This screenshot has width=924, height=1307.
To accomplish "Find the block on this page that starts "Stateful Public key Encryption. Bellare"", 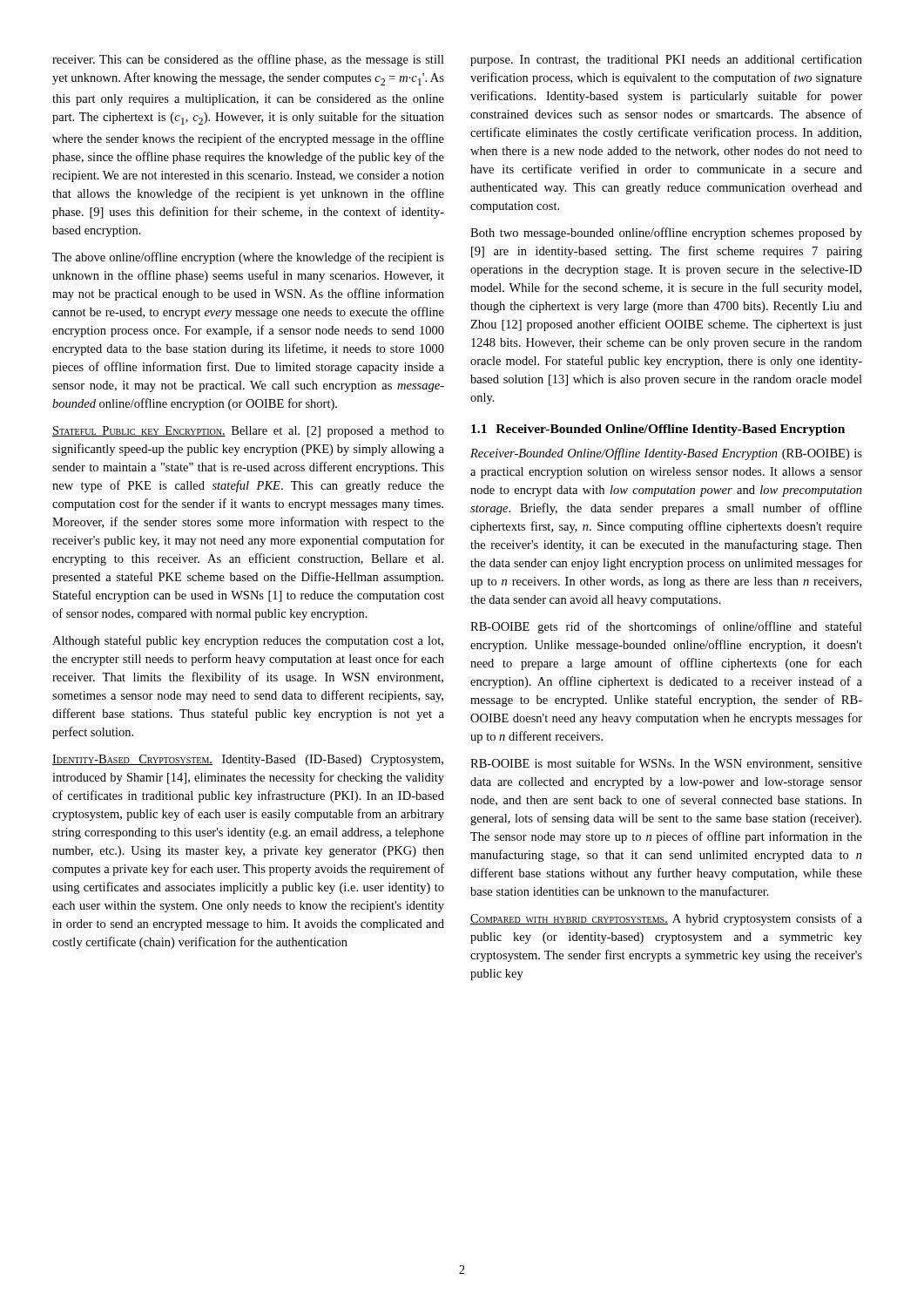I will 248,522.
